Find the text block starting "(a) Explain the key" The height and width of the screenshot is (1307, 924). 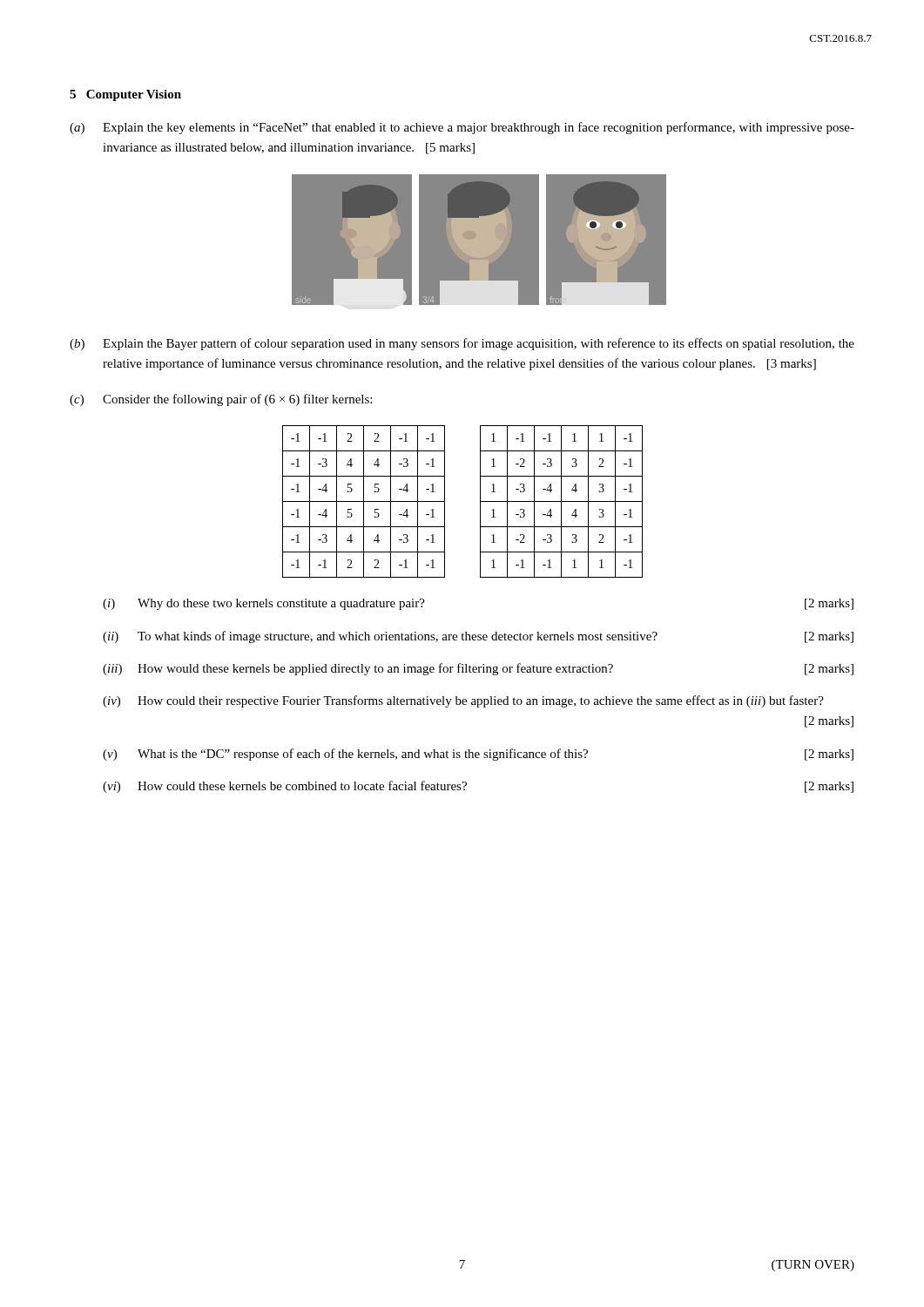click(x=462, y=138)
